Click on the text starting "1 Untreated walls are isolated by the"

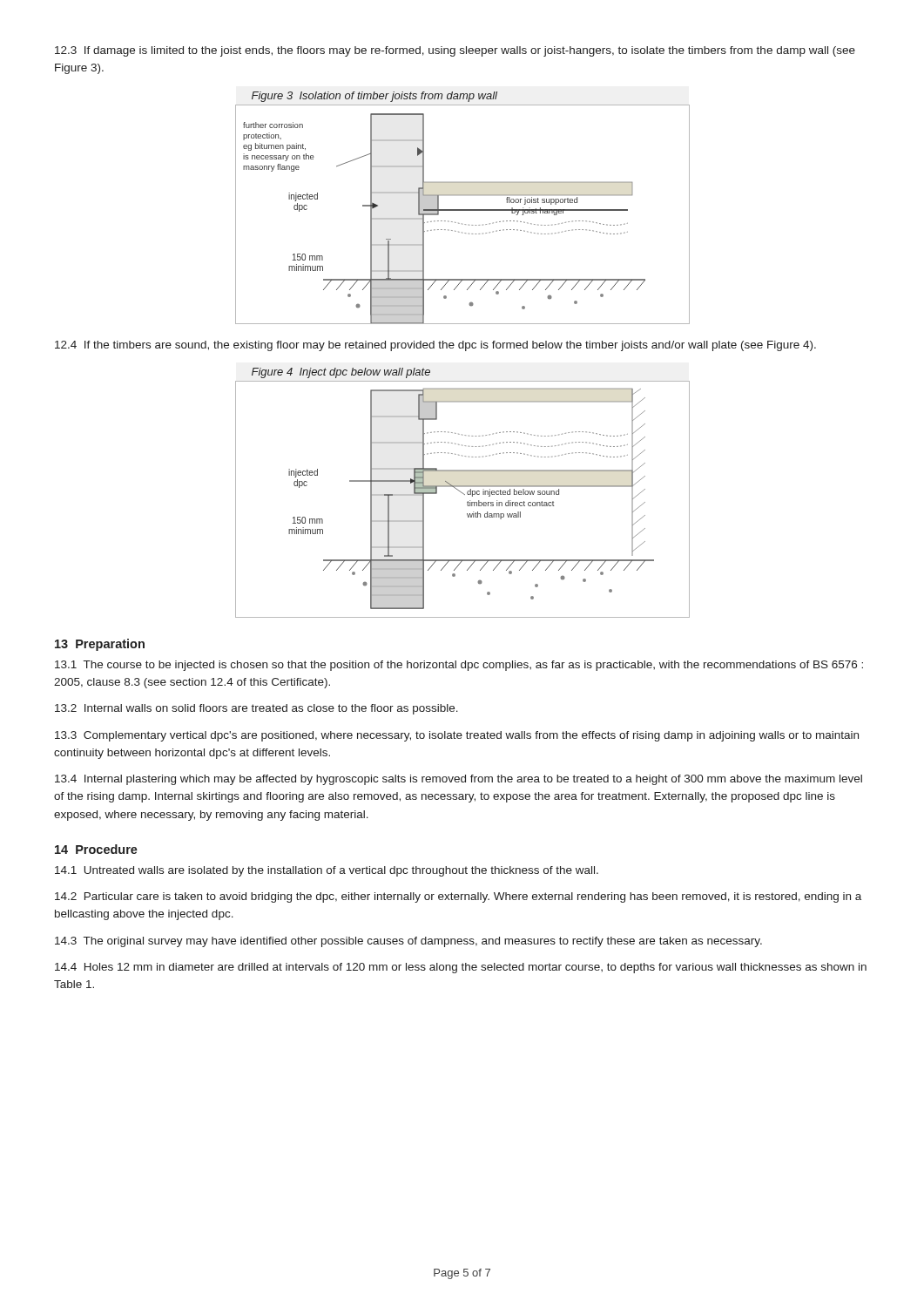(326, 870)
